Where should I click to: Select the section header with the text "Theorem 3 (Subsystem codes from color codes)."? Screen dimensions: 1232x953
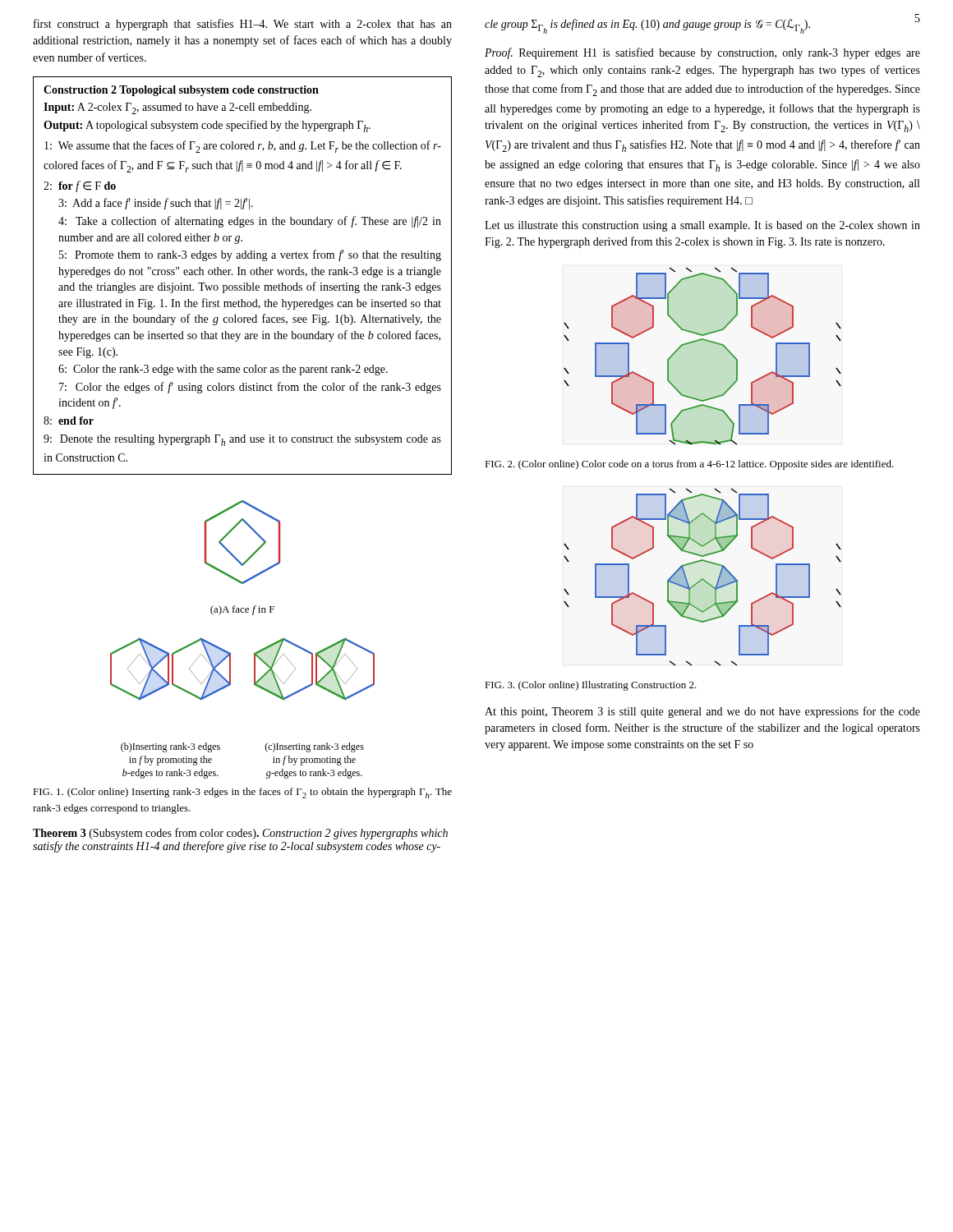click(241, 840)
